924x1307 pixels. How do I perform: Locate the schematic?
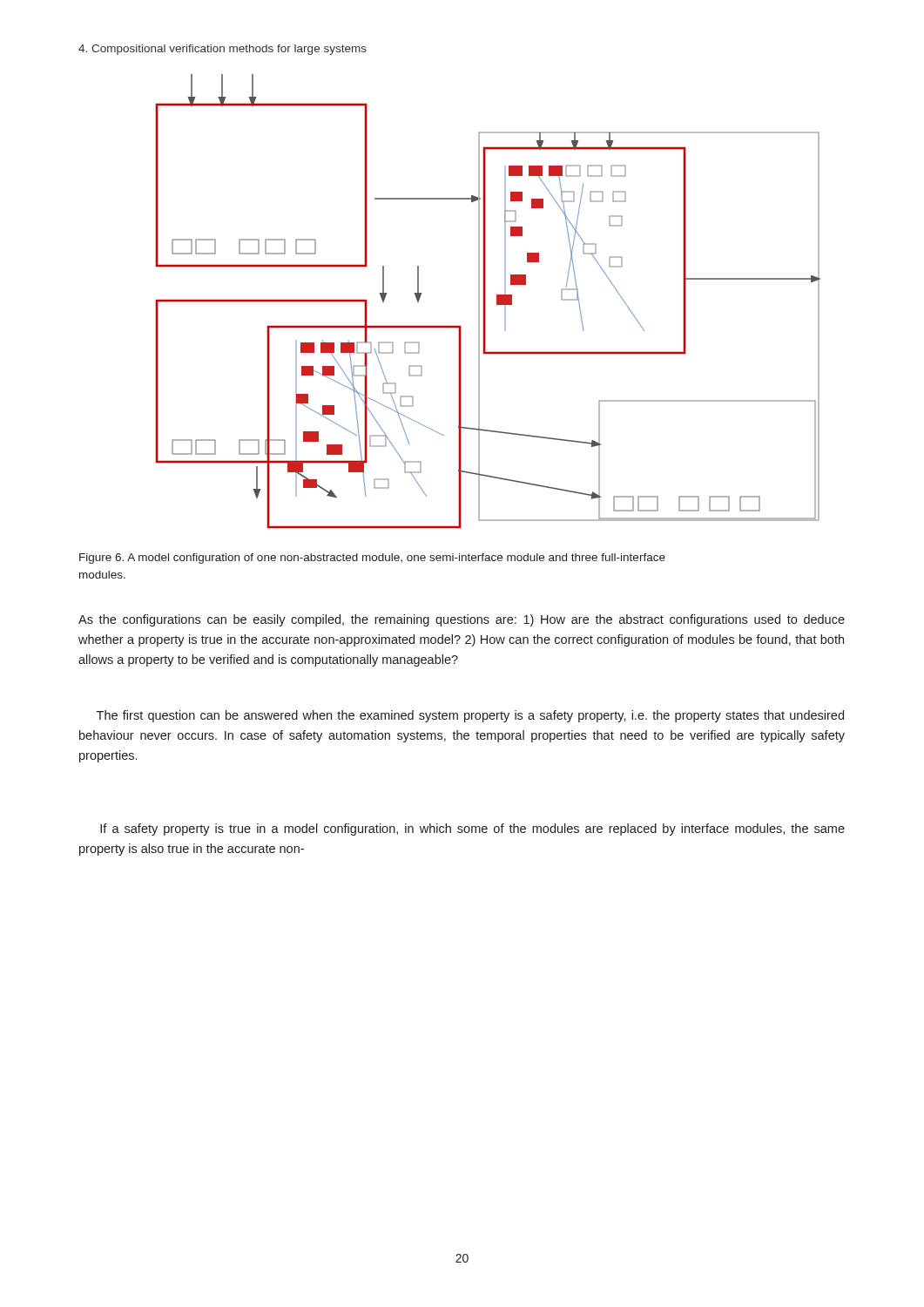462,308
